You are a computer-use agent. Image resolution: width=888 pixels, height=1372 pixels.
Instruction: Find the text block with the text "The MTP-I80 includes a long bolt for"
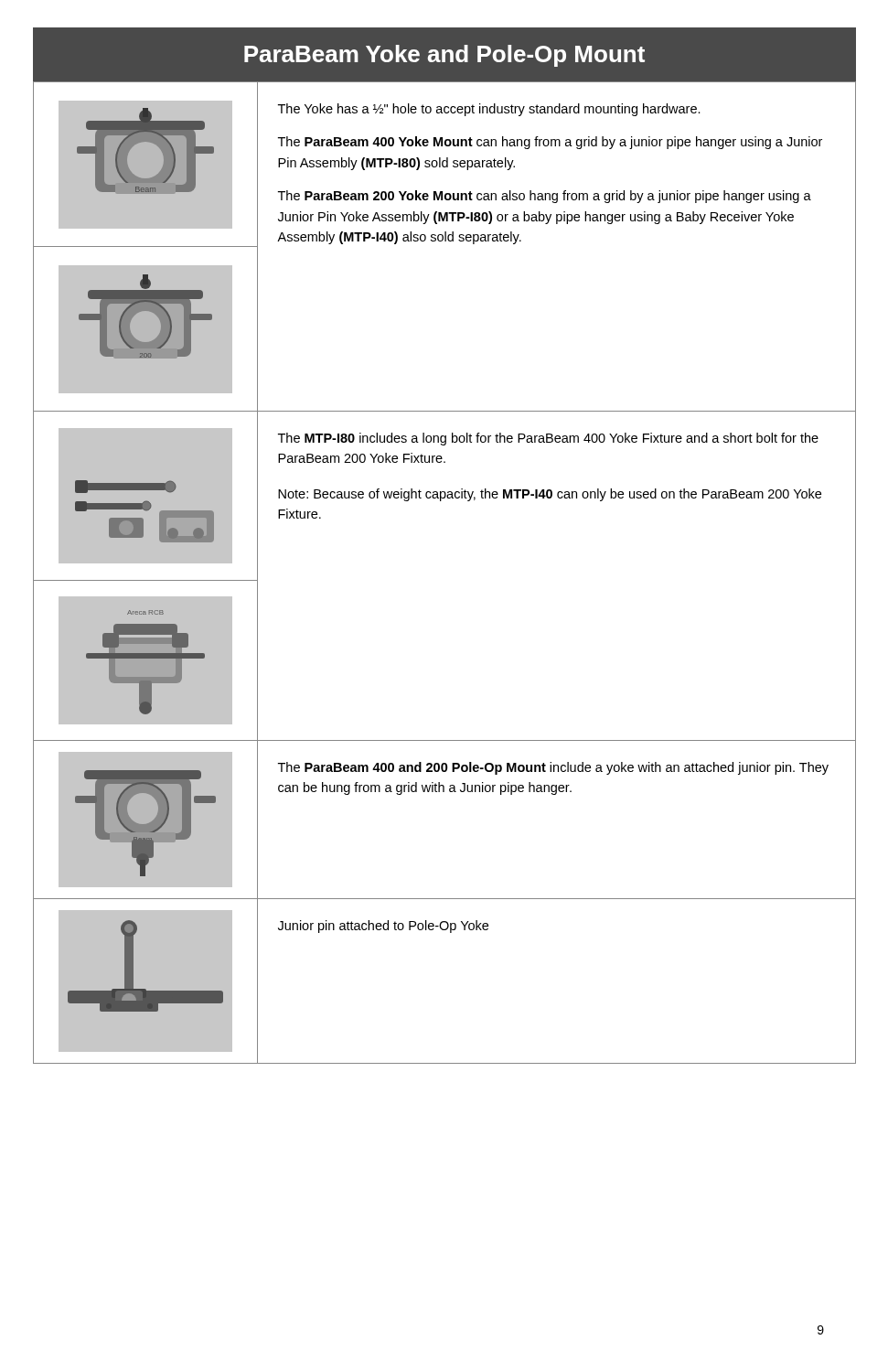[x=548, y=448]
